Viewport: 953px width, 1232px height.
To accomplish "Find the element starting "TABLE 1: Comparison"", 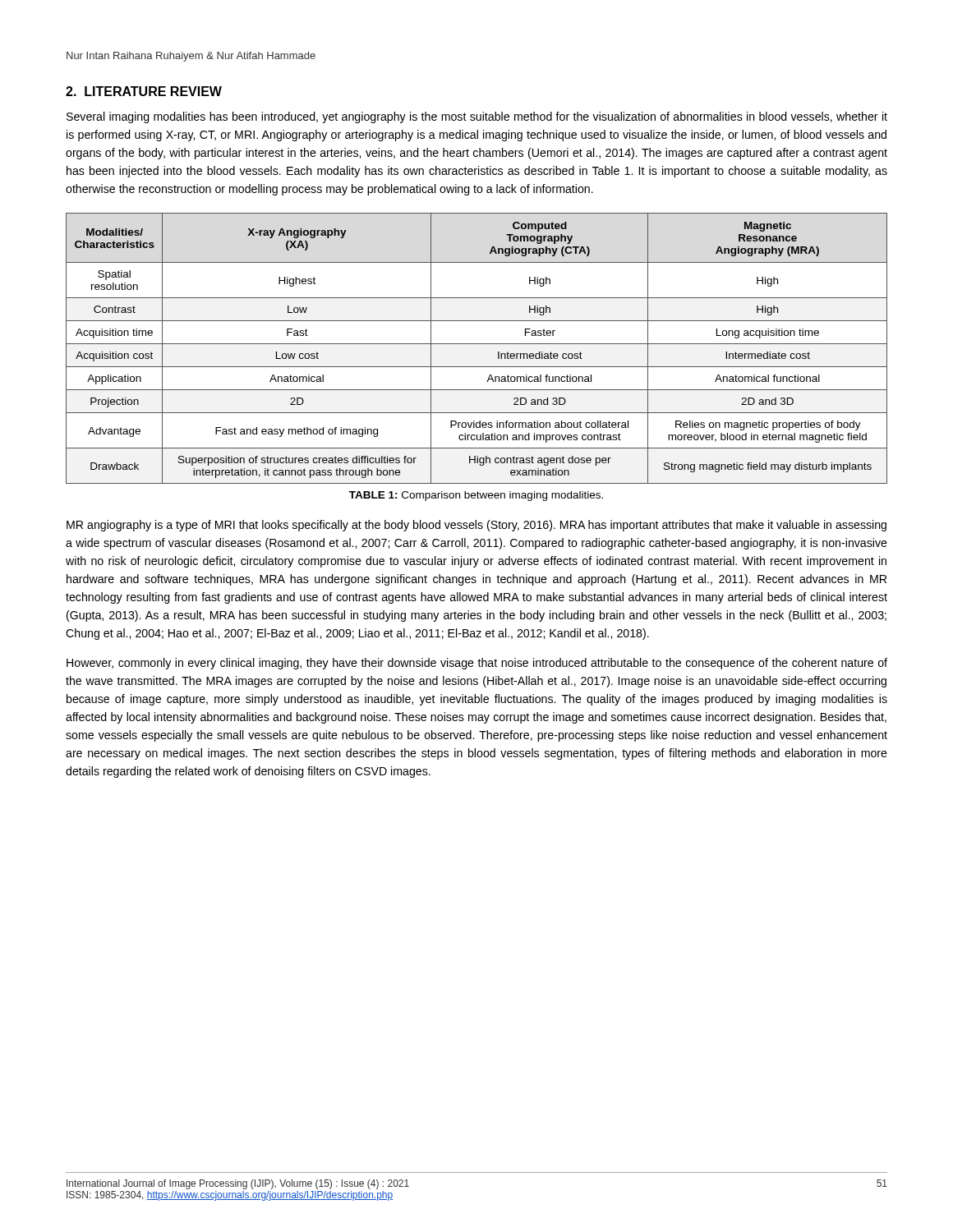I will (x=476, y=495).
